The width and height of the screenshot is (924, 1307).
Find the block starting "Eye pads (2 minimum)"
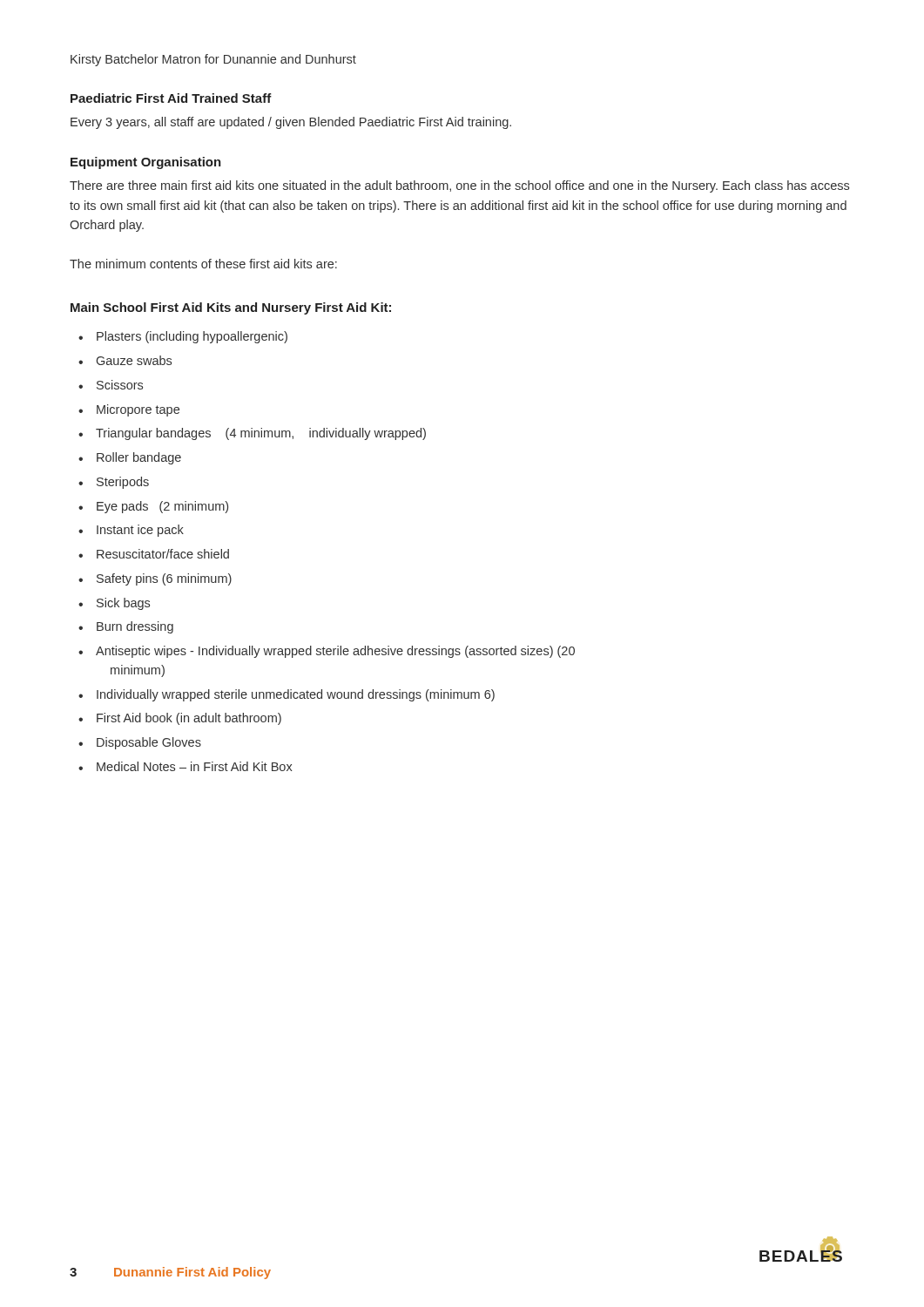[162, 506]
